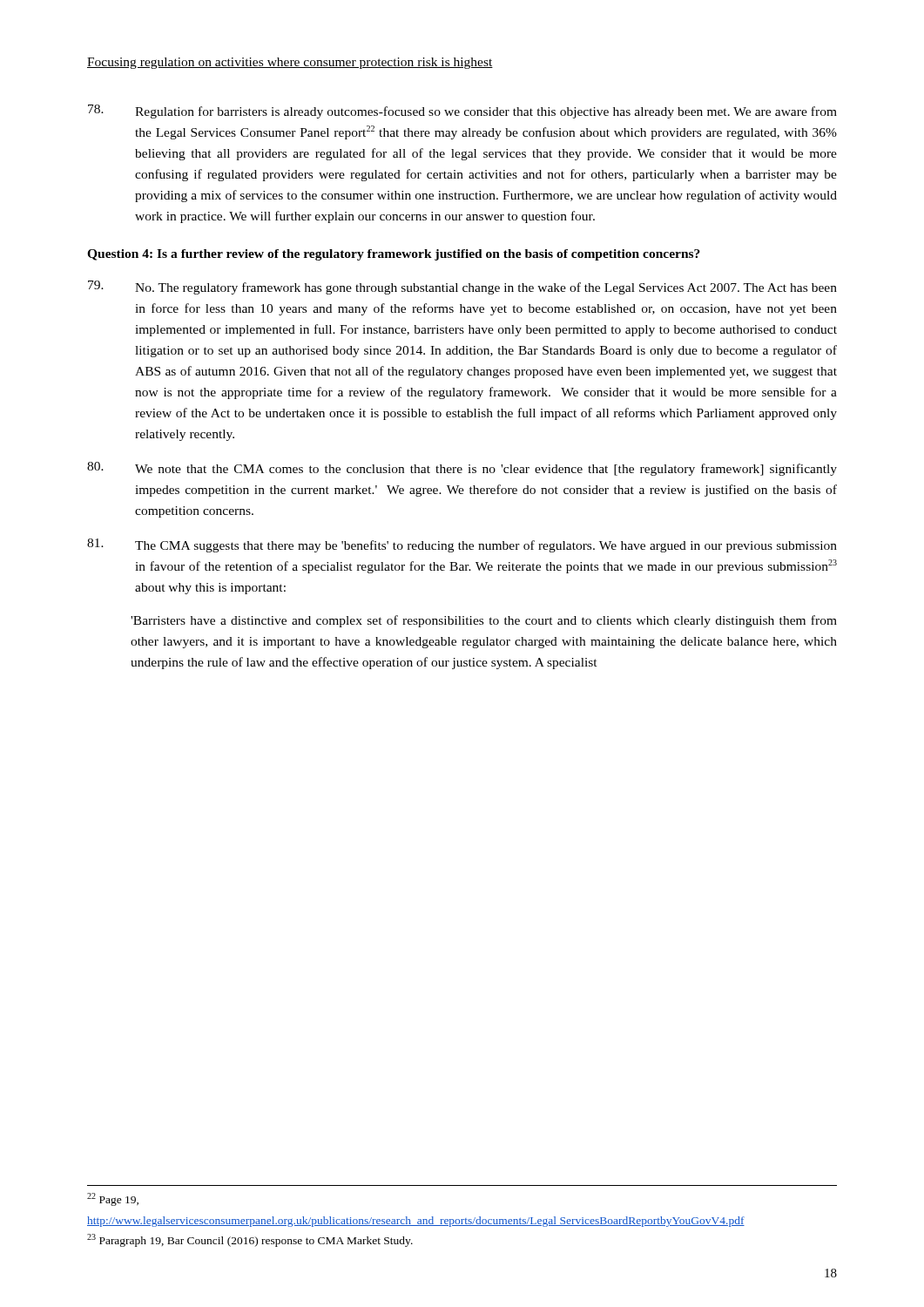Where does it say "22 Page 19,"?
Screen dimensions: 1307x924
click(113, 1199)
